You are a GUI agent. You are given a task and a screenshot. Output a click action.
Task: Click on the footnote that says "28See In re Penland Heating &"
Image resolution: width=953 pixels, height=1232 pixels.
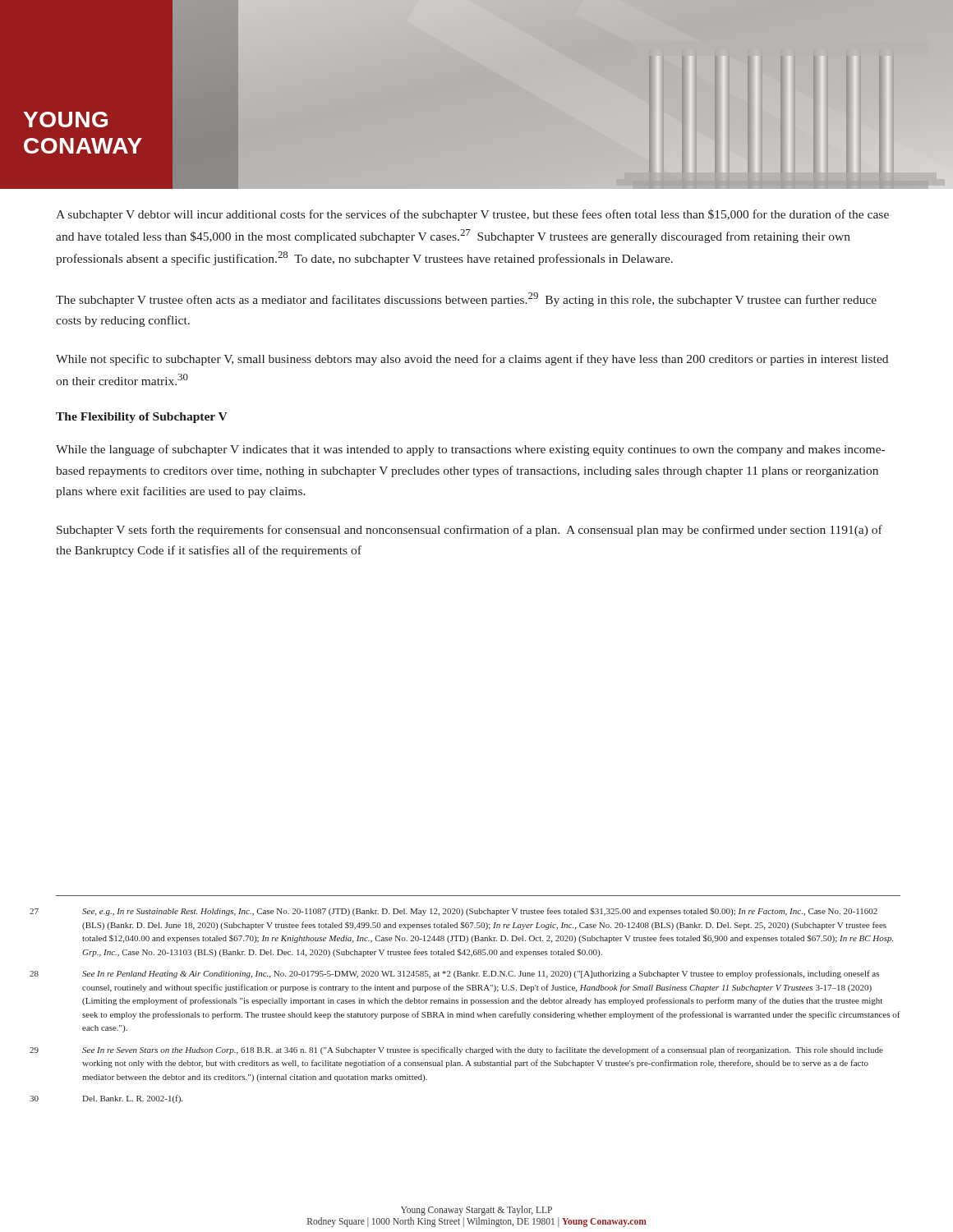(x=478, y=1000)
